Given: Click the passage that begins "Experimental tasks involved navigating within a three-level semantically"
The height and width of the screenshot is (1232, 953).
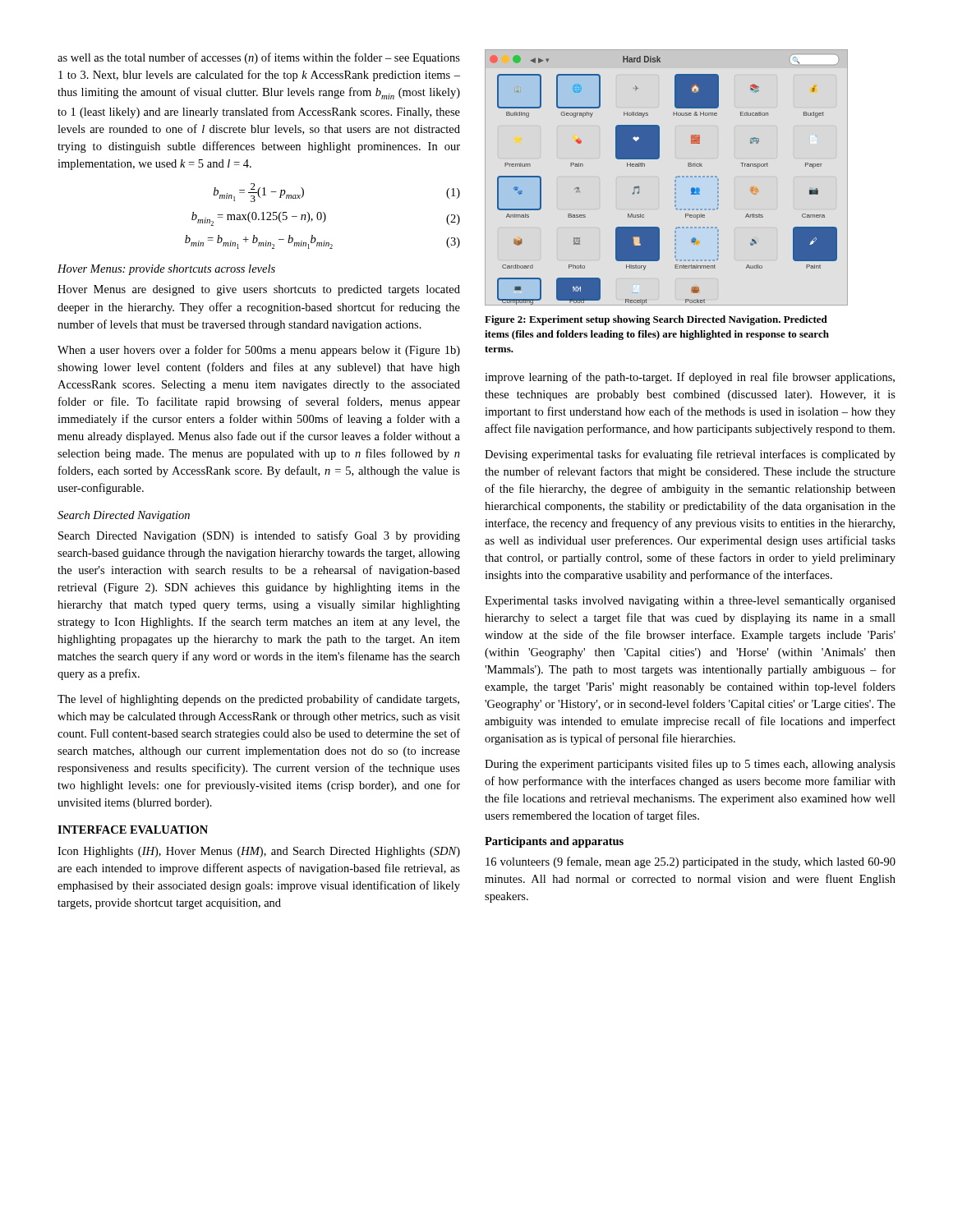Looking at the screenshot, I should (x=690, y=670).
